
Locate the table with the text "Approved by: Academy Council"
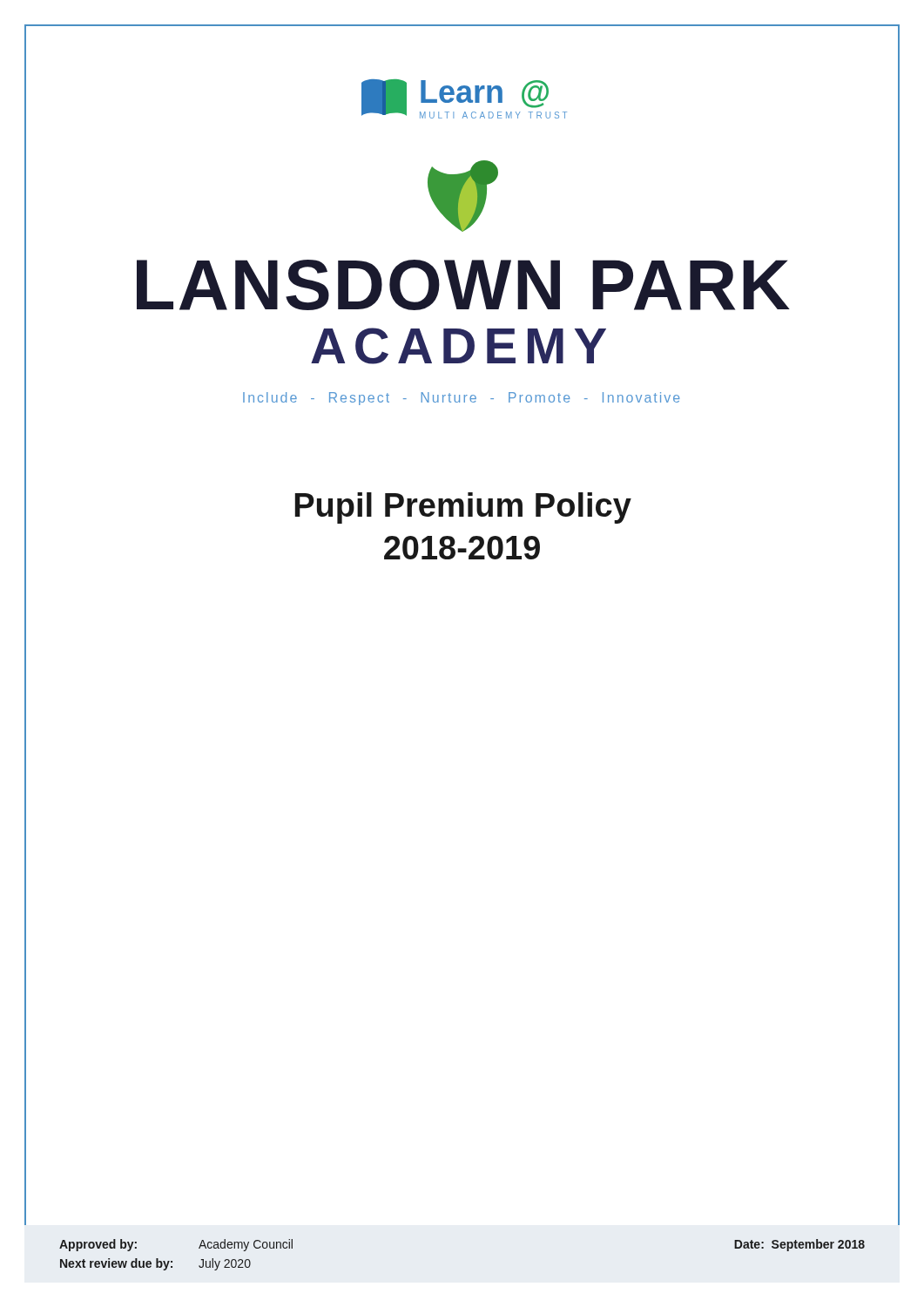[462, 1254]
